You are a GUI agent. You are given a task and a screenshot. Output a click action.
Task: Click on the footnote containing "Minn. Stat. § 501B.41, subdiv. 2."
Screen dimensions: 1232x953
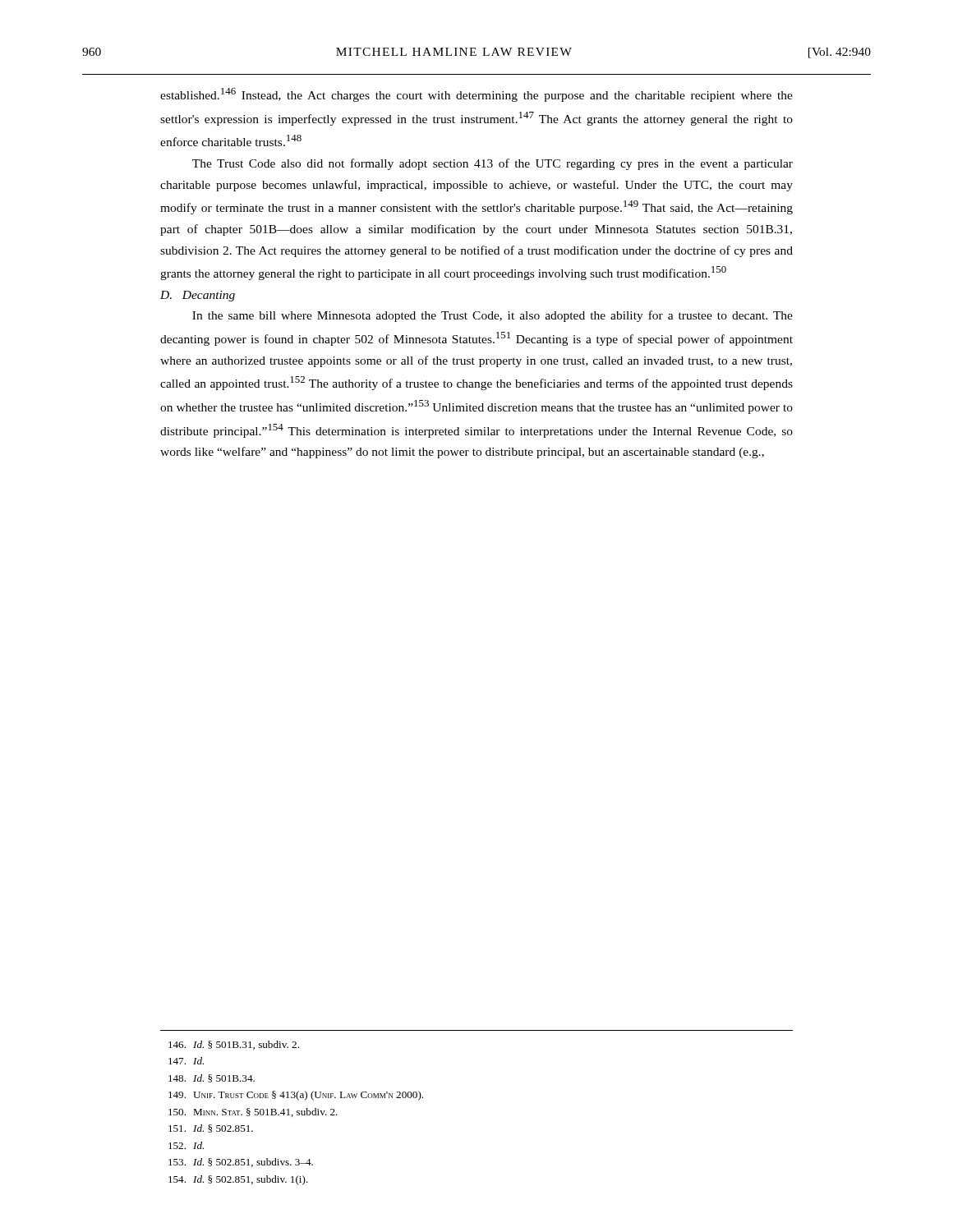[253, 1112]
